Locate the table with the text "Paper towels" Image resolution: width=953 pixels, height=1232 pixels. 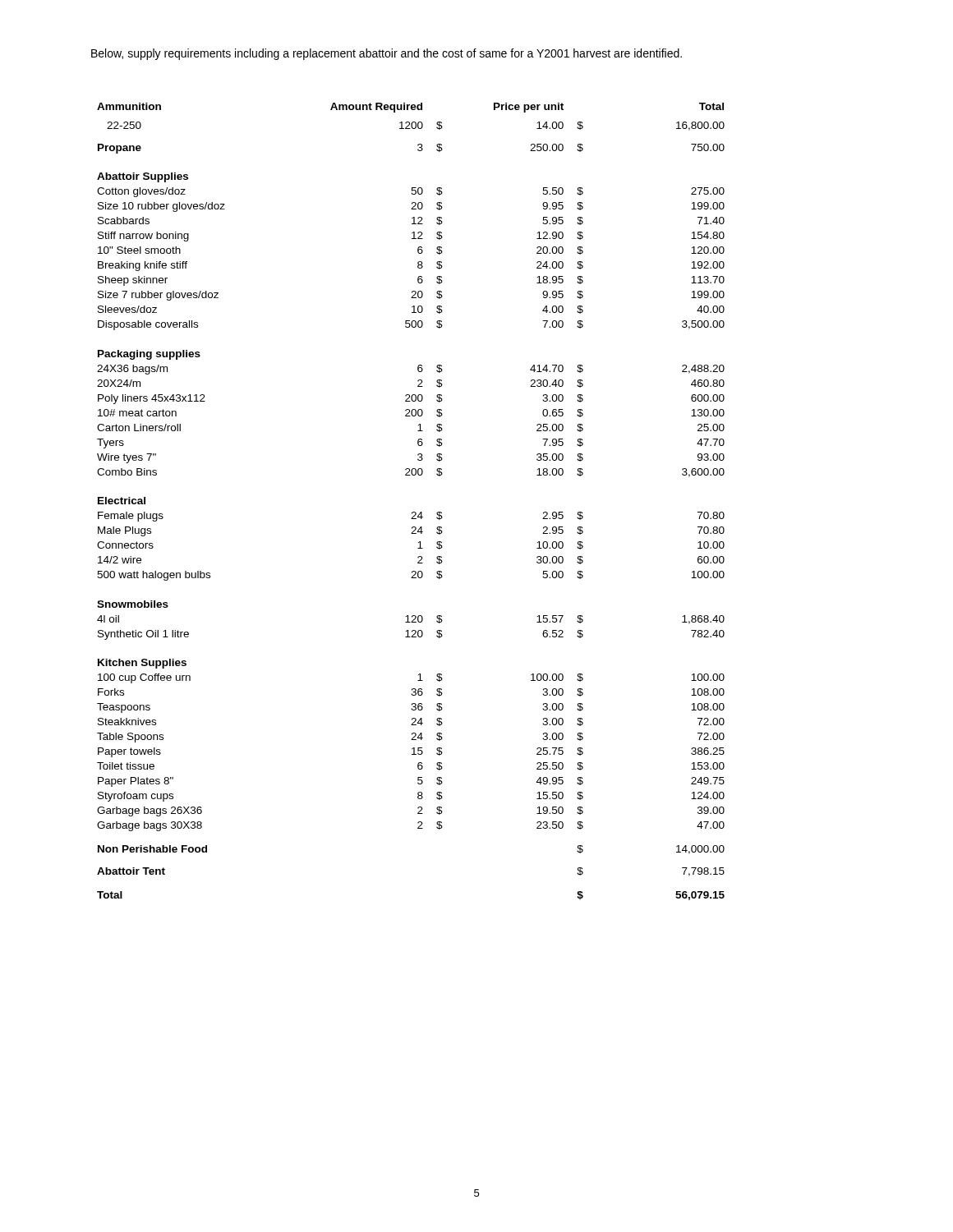[x=411, y=500]
